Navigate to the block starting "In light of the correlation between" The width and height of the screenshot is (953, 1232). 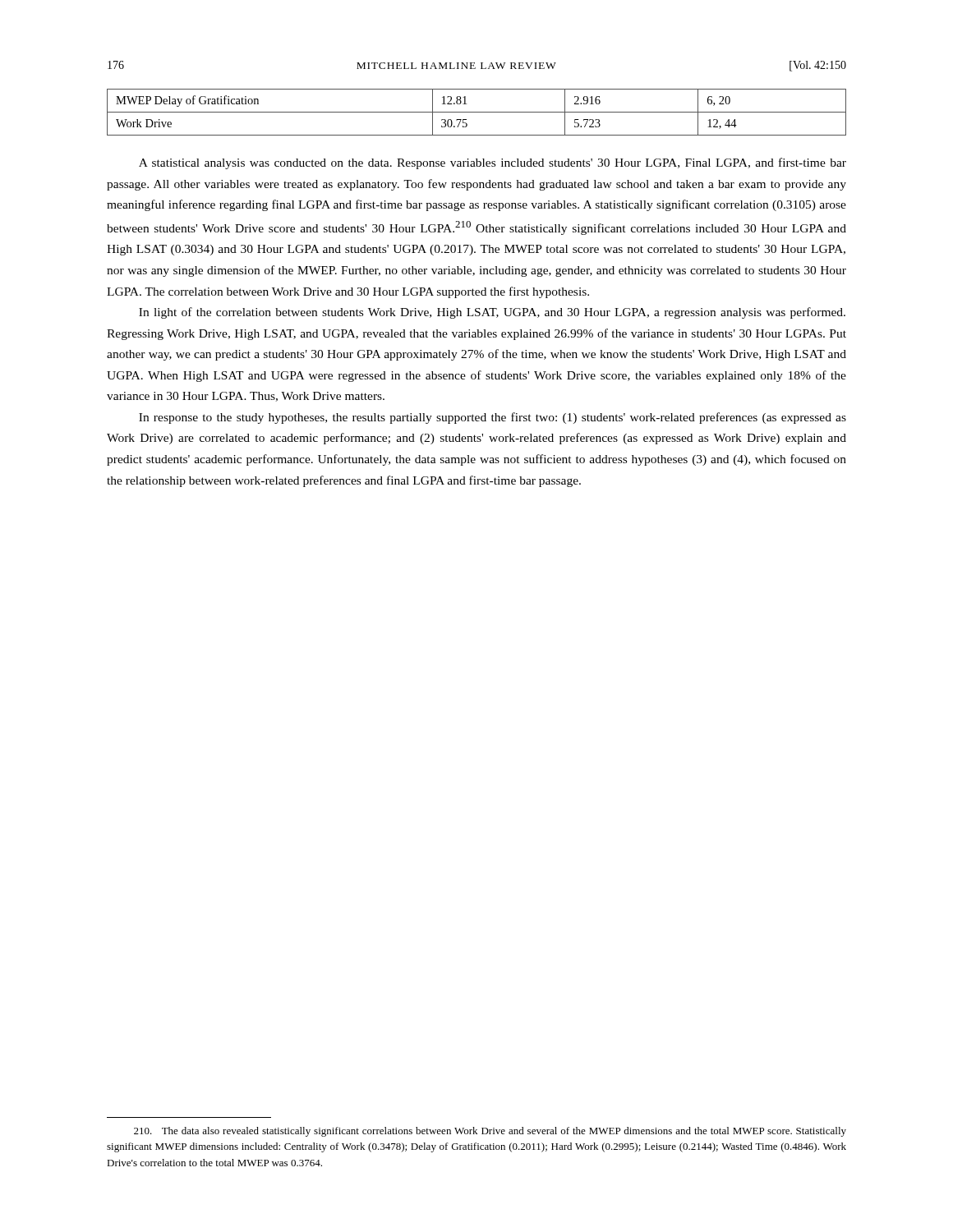pos(476,354)
